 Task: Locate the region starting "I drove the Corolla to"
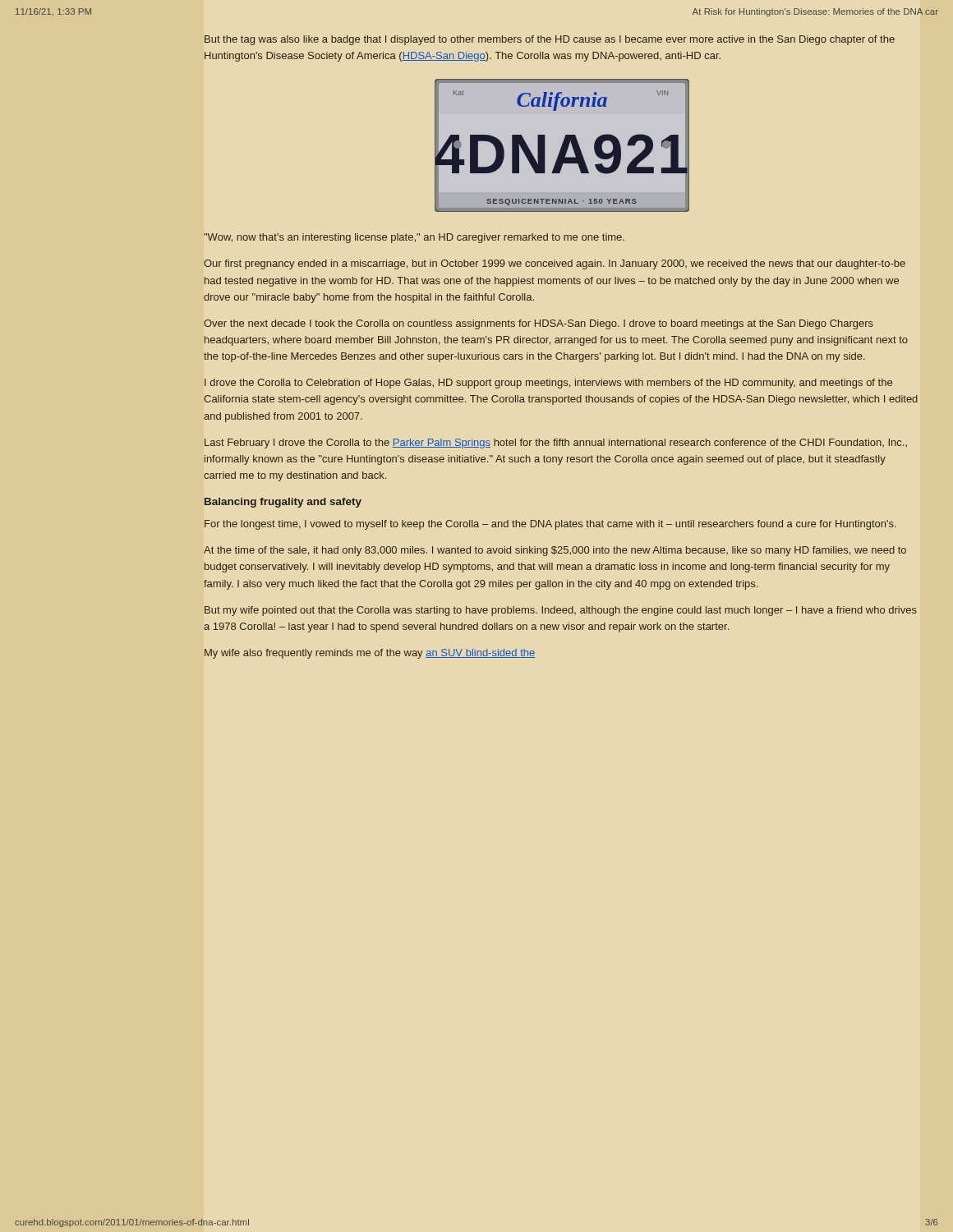coord(562,400)
